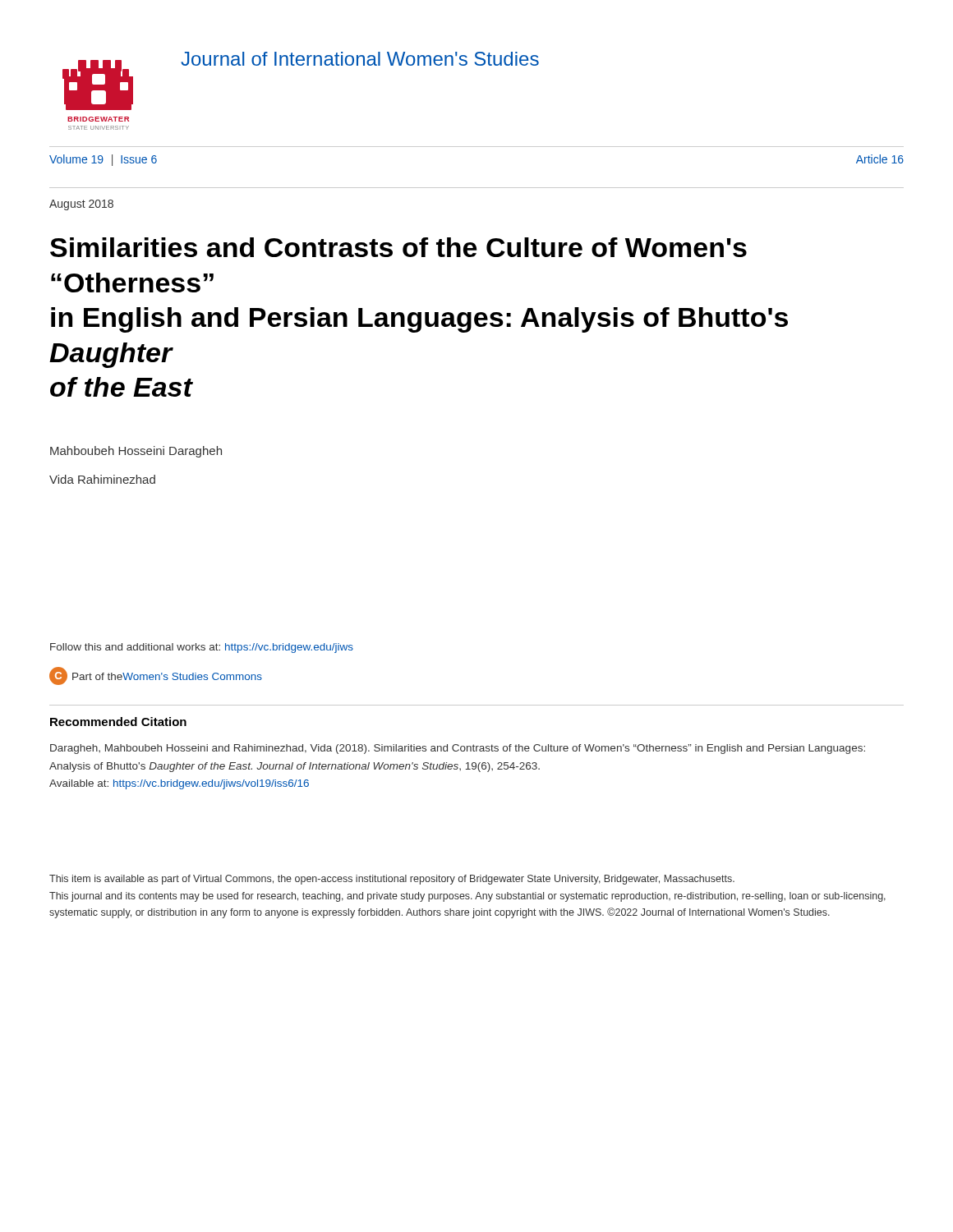Select the passage starting "Follow this and additional works at:"
The image size is (953, 1232).
[201, 647]
